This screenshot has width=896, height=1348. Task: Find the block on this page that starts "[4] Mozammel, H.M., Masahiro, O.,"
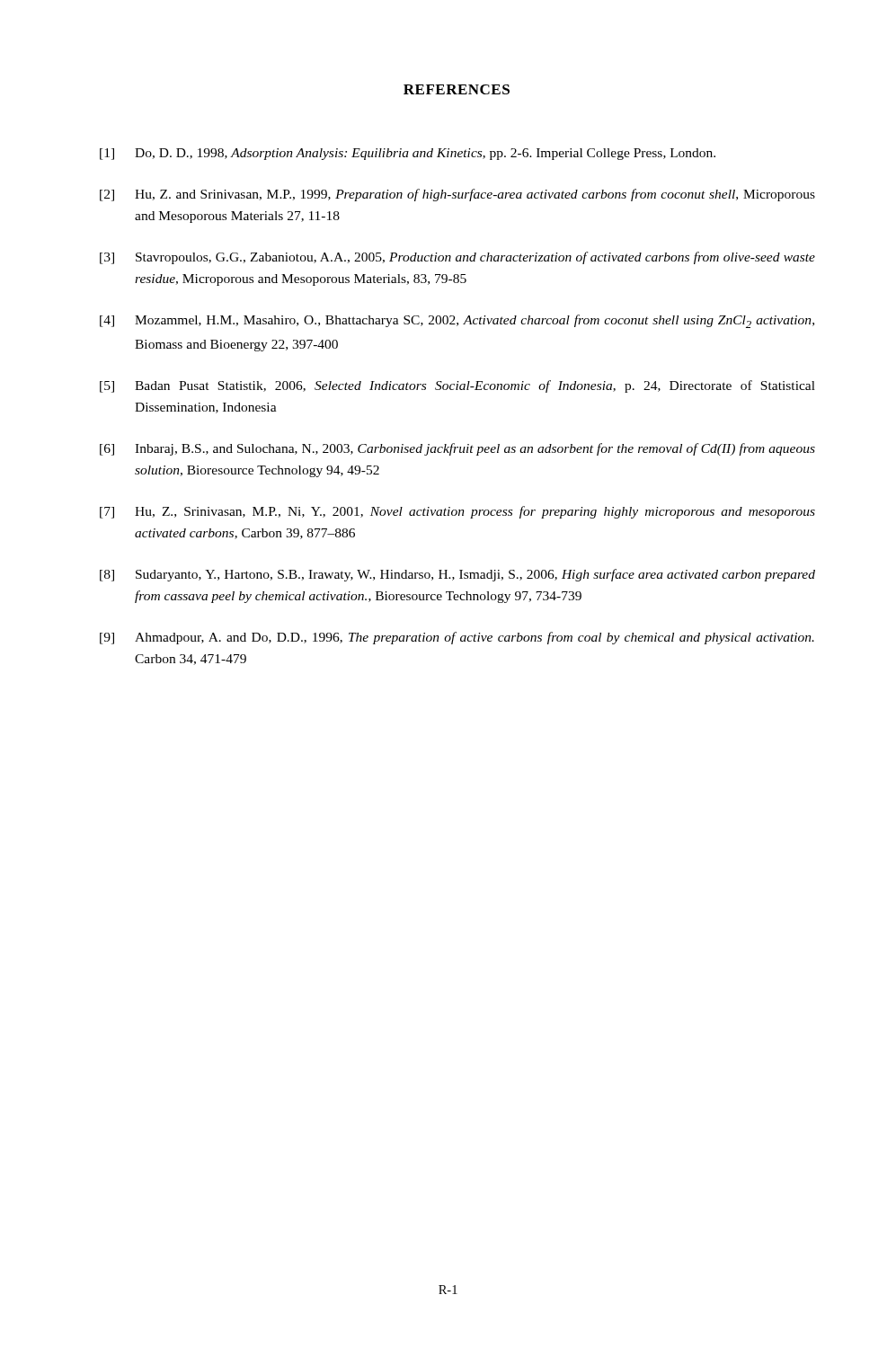pos(457,332)
